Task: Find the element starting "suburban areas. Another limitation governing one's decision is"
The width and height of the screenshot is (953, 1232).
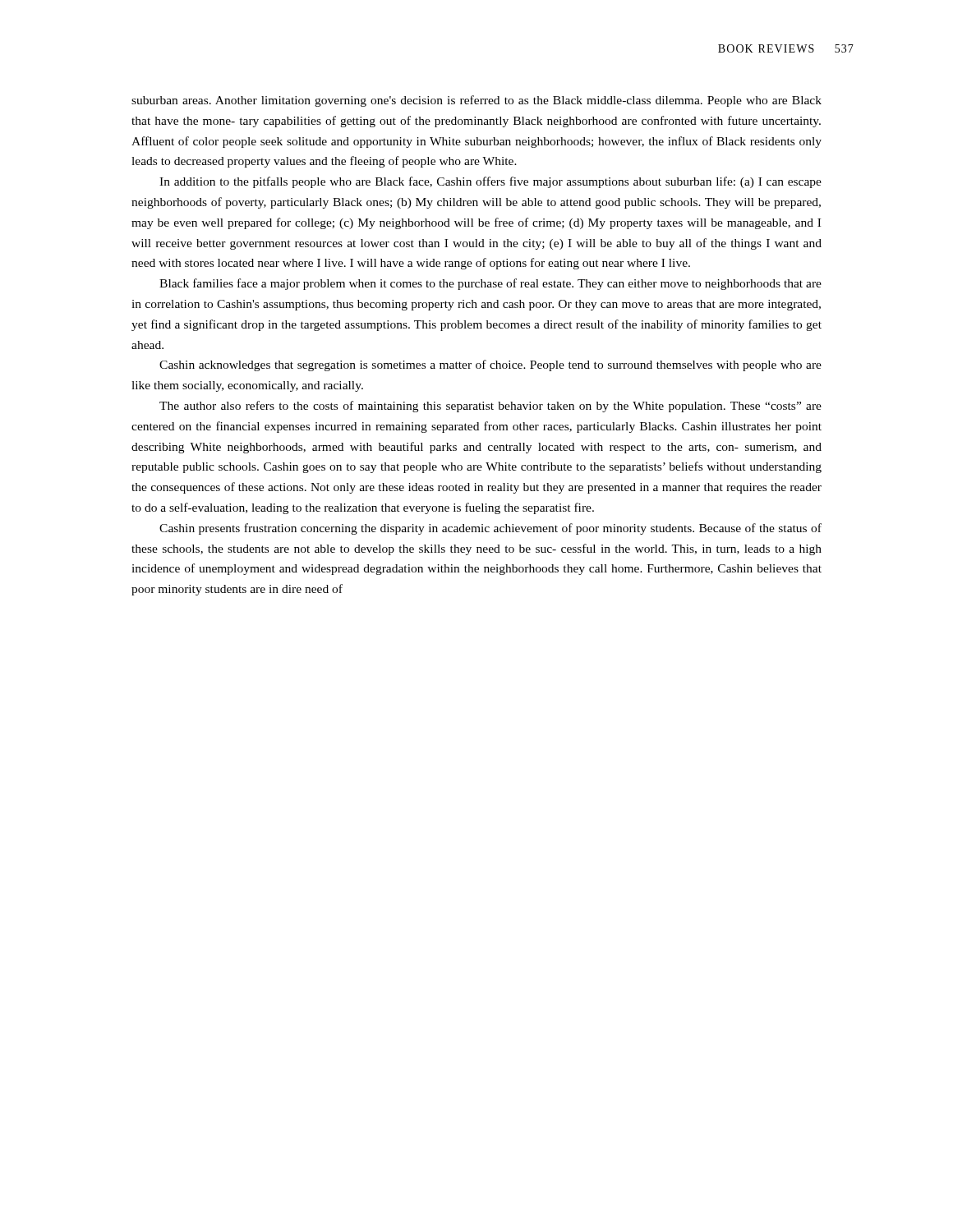Action: point(476,131)
